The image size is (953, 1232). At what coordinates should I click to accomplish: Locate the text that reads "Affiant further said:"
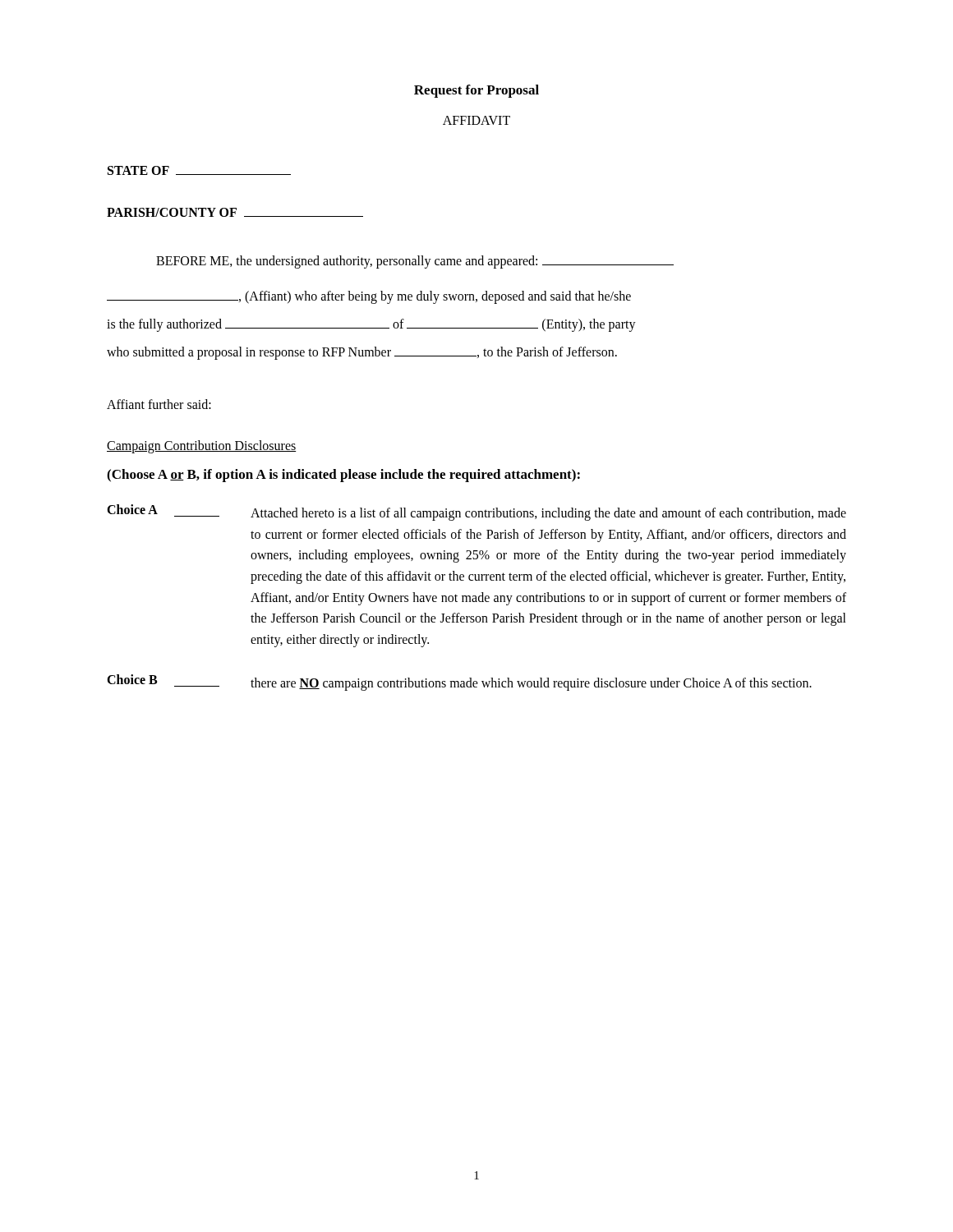159,405
